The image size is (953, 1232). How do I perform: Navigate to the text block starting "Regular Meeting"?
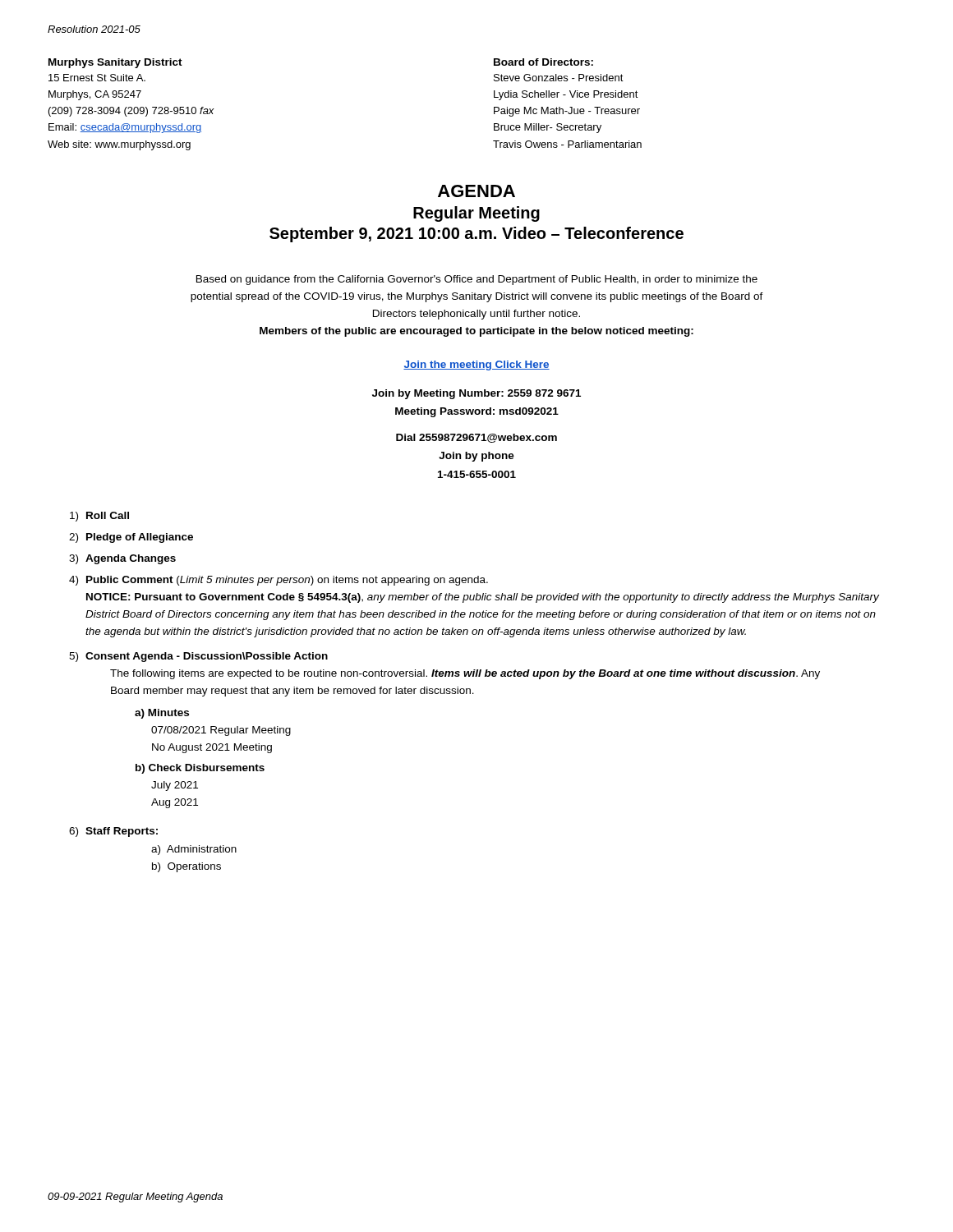pyautogui.click(x=476, y=213)
